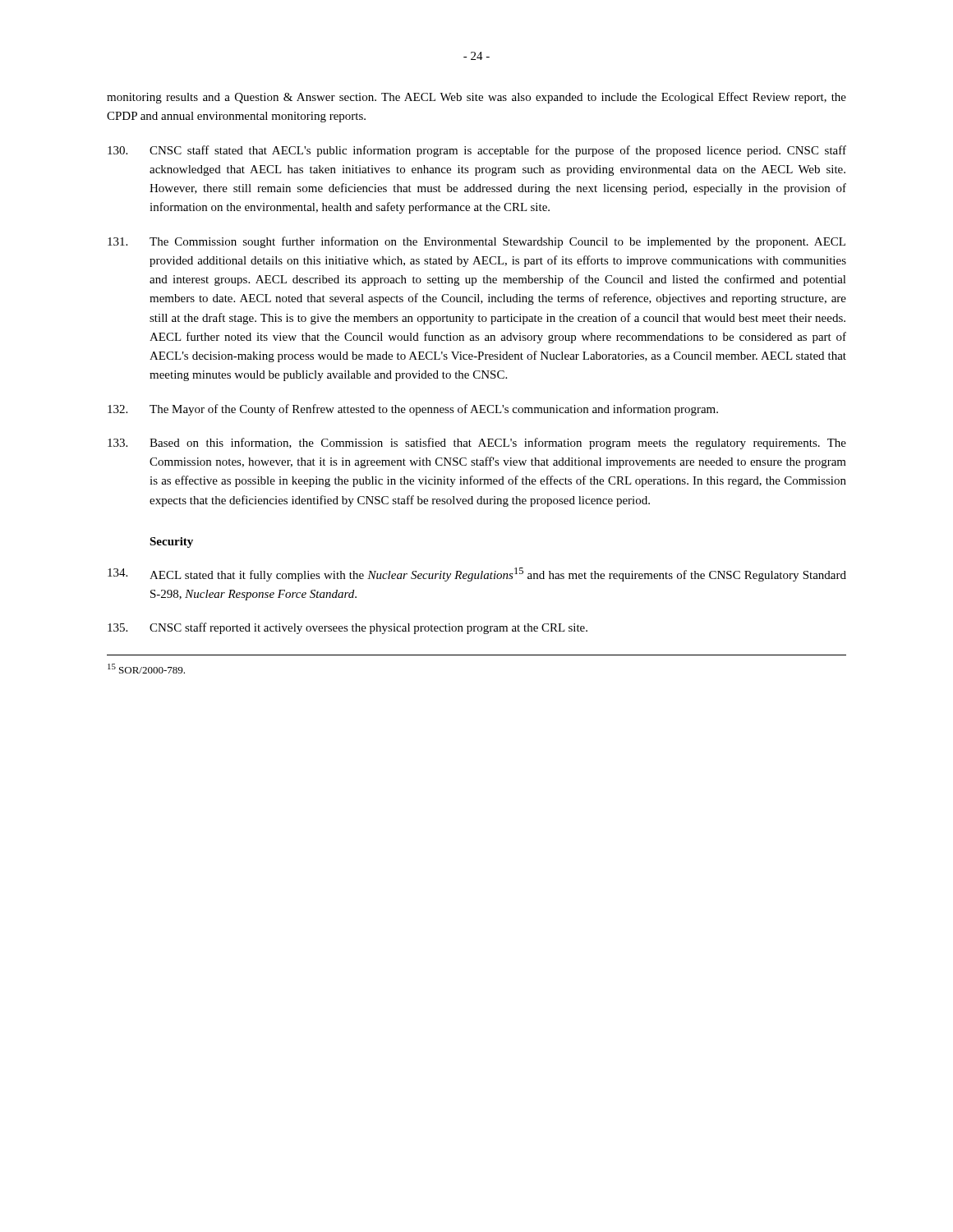Navigate to the element starting "monitoring results and a"

pos(476,106)
